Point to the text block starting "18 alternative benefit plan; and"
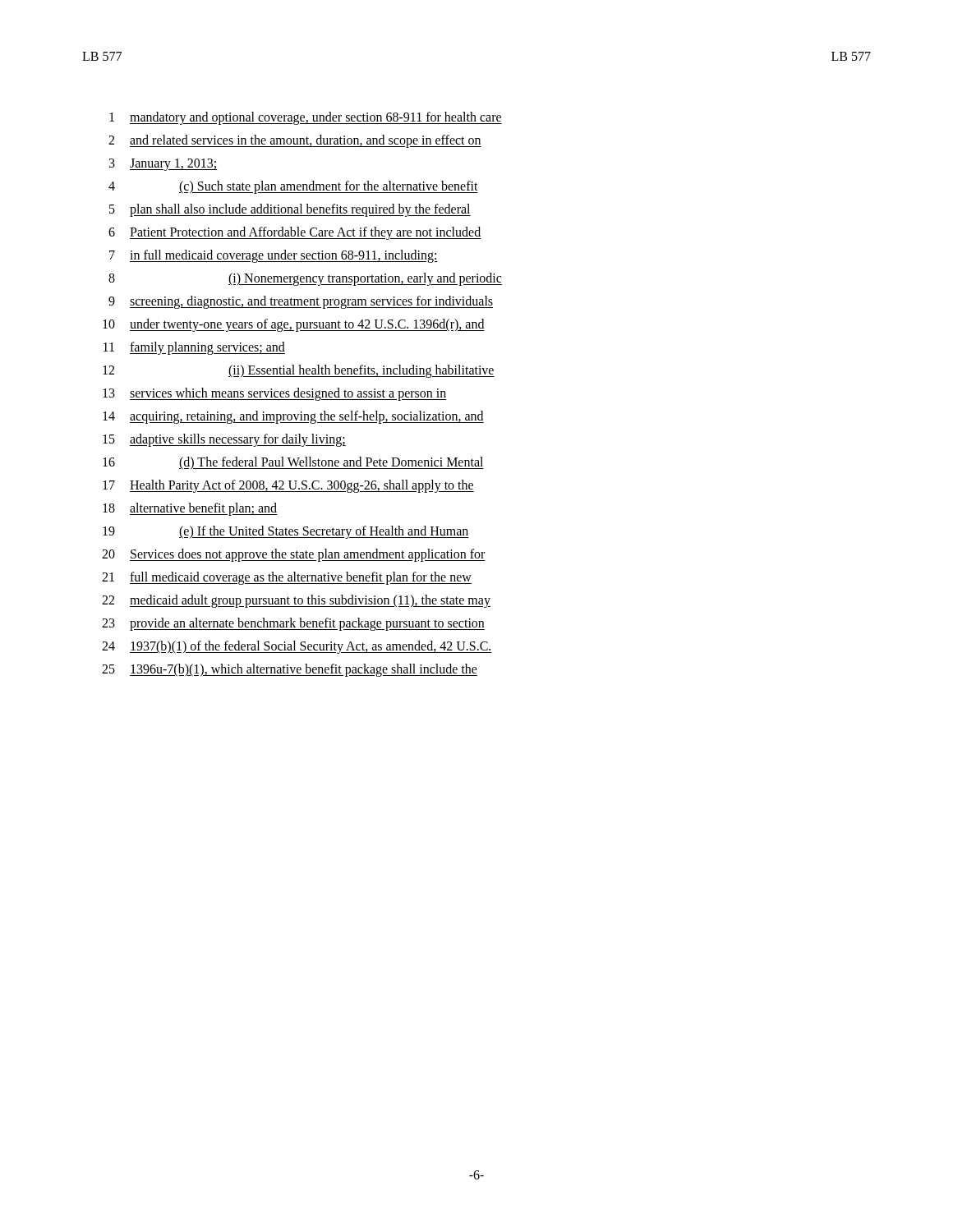Viewport: 953px width, 1232px height. pos(190,509)
